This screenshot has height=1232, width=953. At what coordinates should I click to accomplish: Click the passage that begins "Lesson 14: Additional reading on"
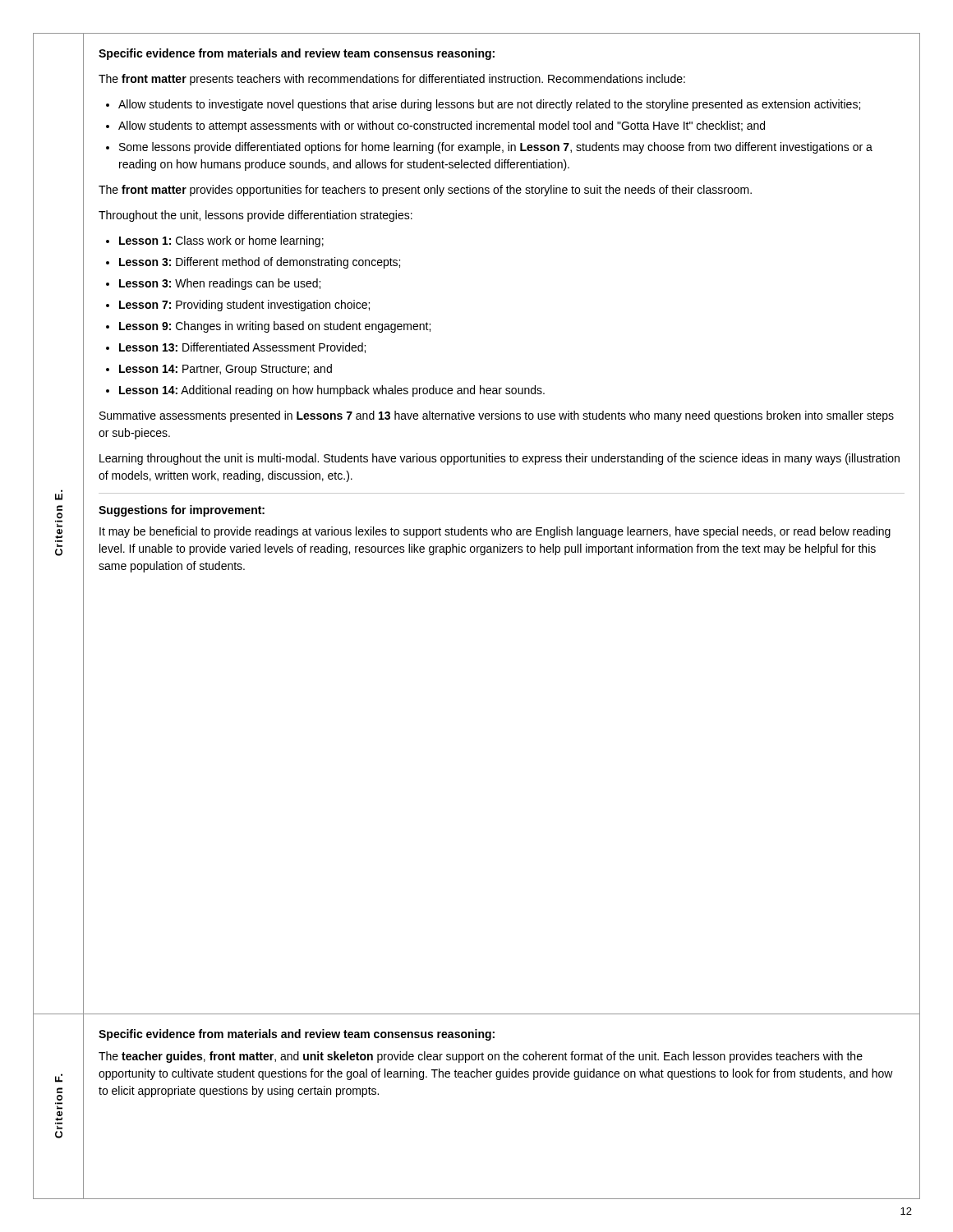coord(332,390)
